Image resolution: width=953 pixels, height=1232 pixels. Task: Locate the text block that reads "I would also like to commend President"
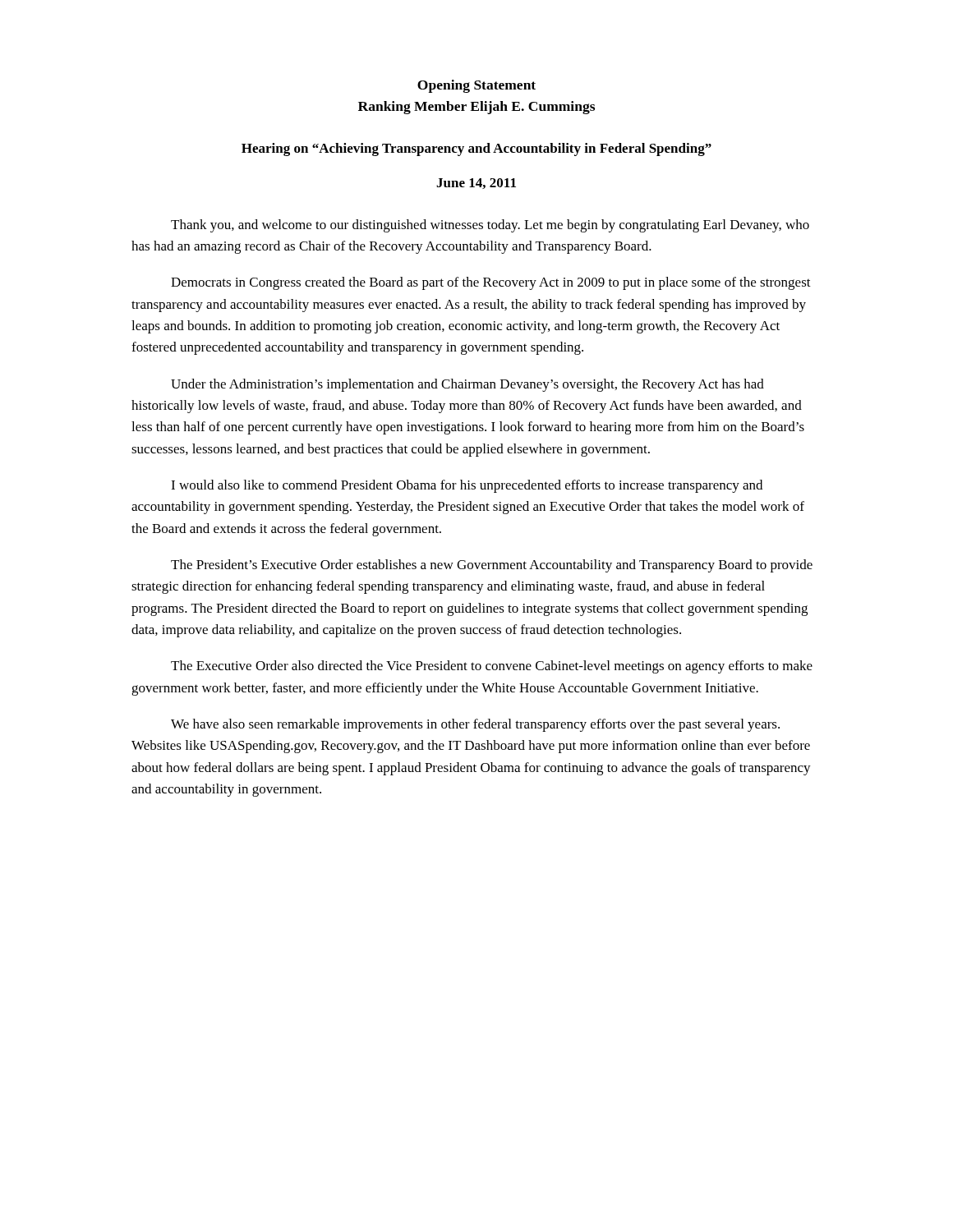(x=476, y=507)
